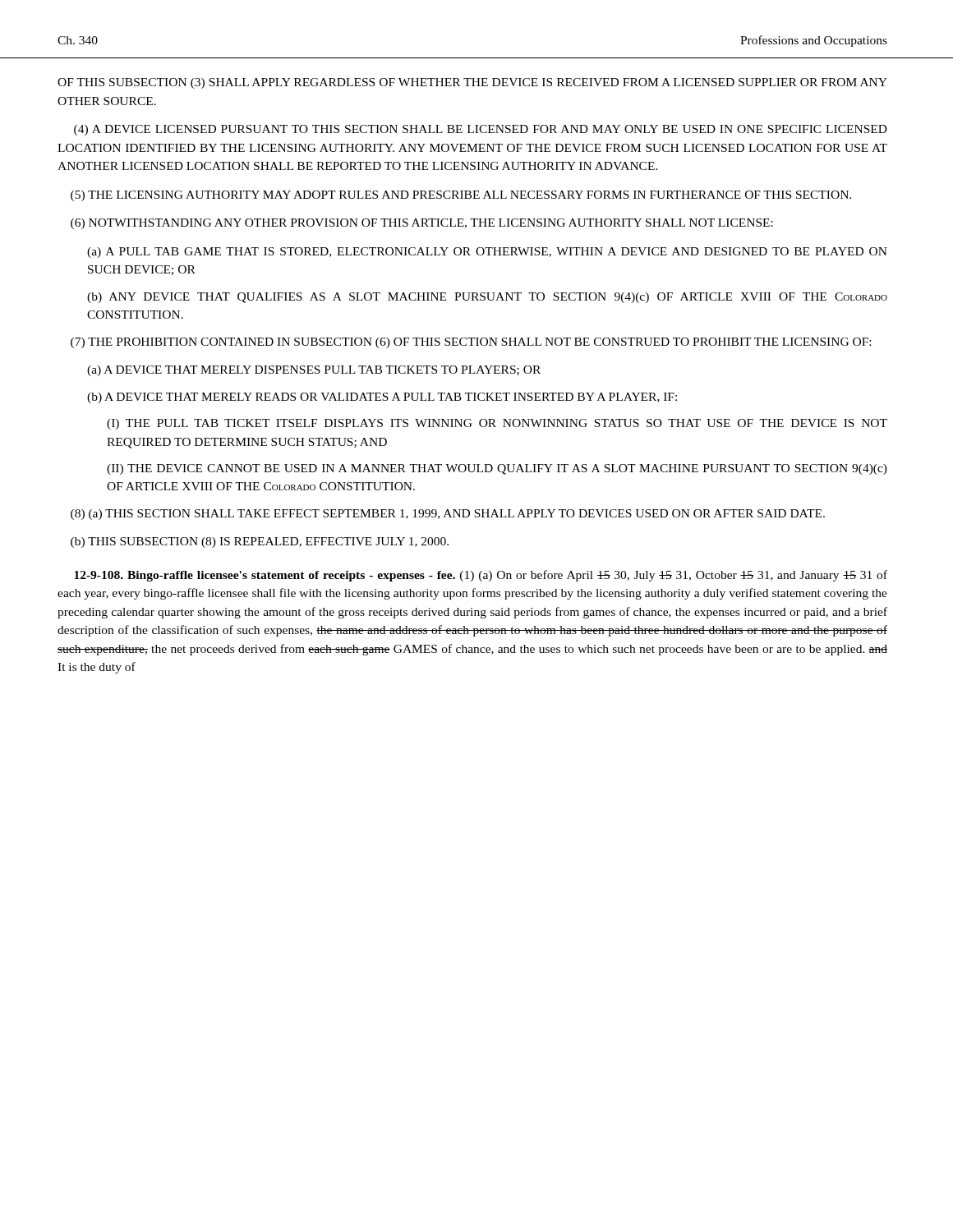Find the element starting "(4) A DEVICE LICENSED PURSUANT TO"
Image resolution: width=953 pixels, height=1232 pixels.
472,147
